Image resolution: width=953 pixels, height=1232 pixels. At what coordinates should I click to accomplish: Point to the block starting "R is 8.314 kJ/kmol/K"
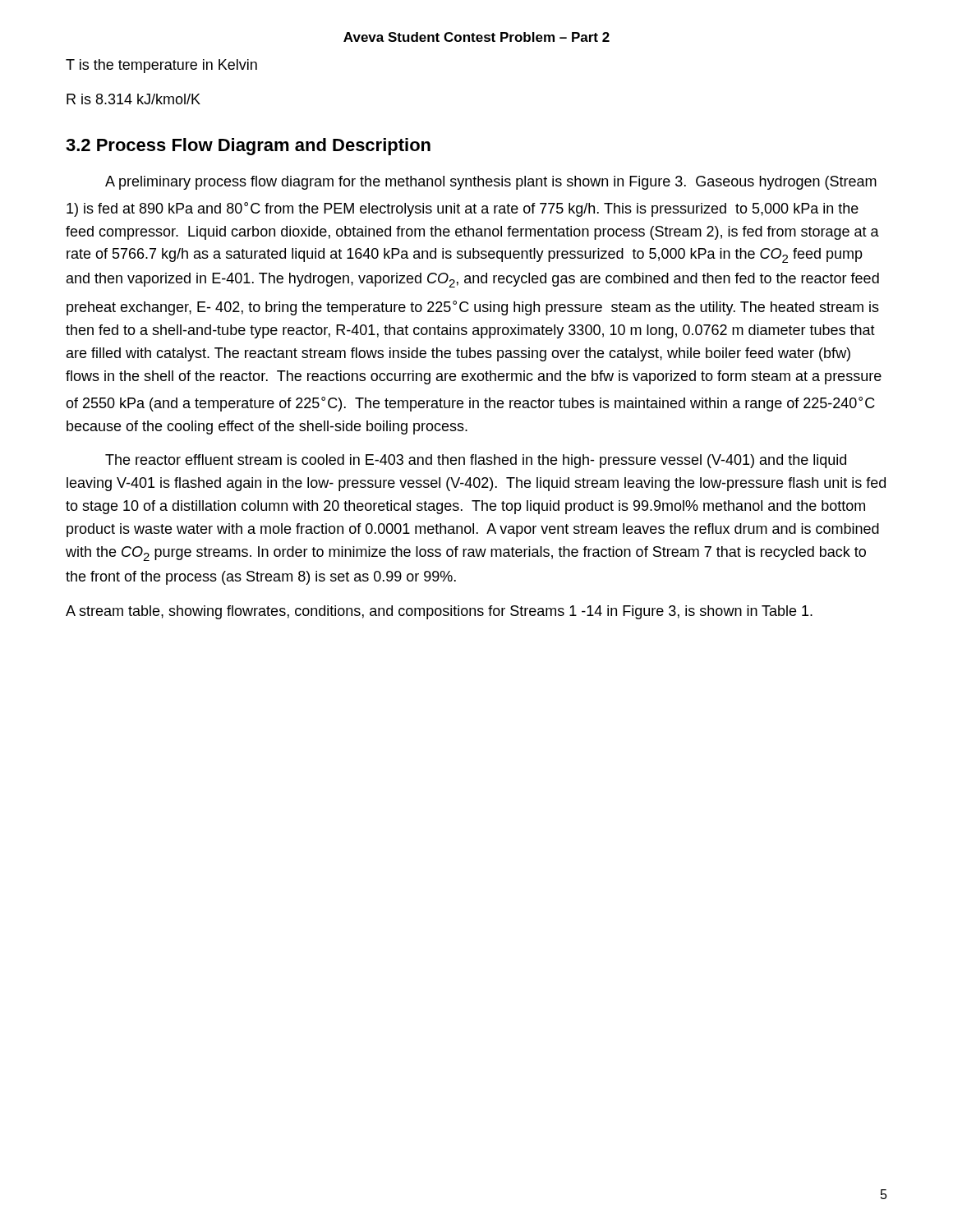(133, 99)
